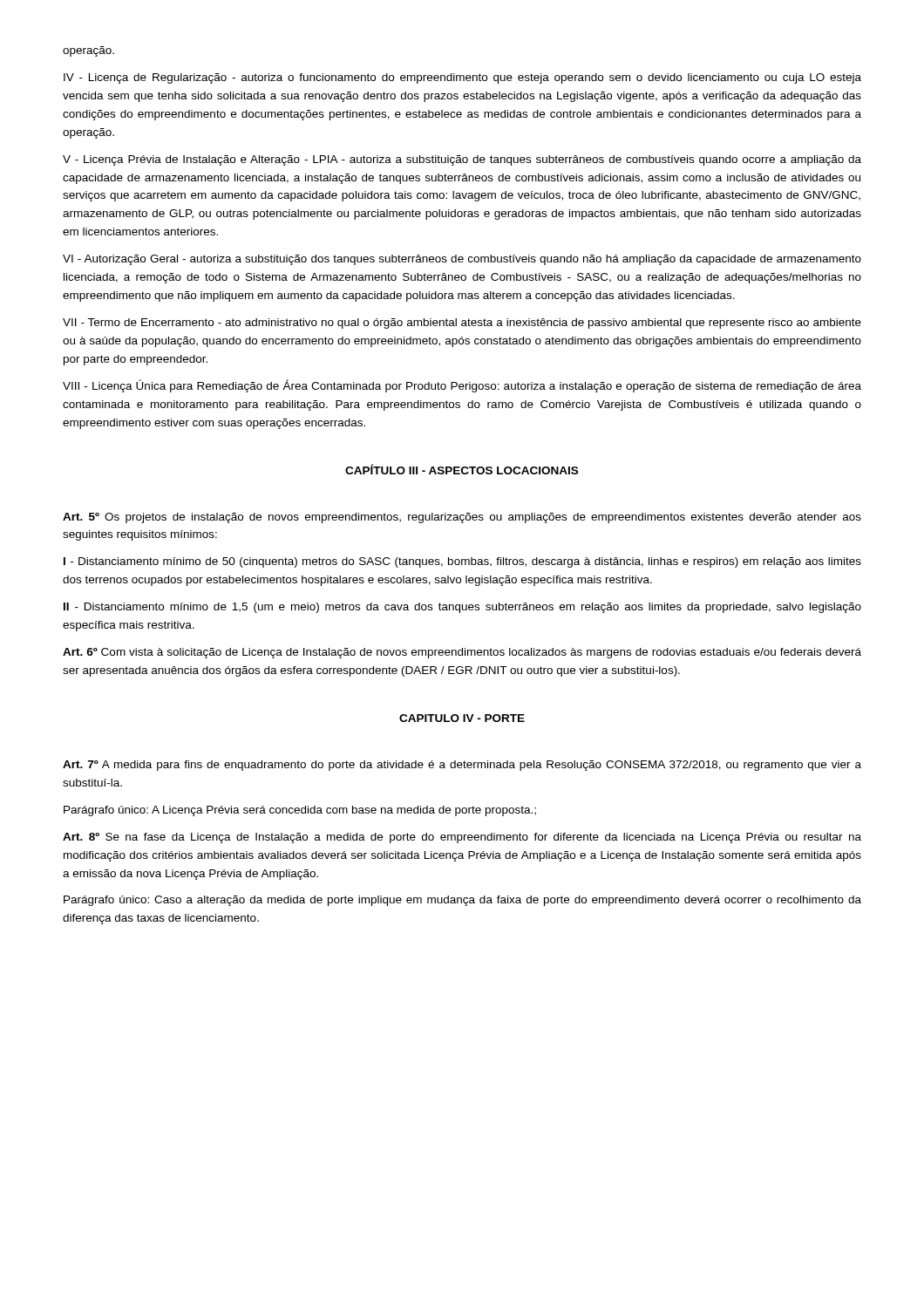Locate the passage starting "I - Distanciamento mínimo"
The height and width of the screenshot is (1308, 924).
(x=462, y=571)
